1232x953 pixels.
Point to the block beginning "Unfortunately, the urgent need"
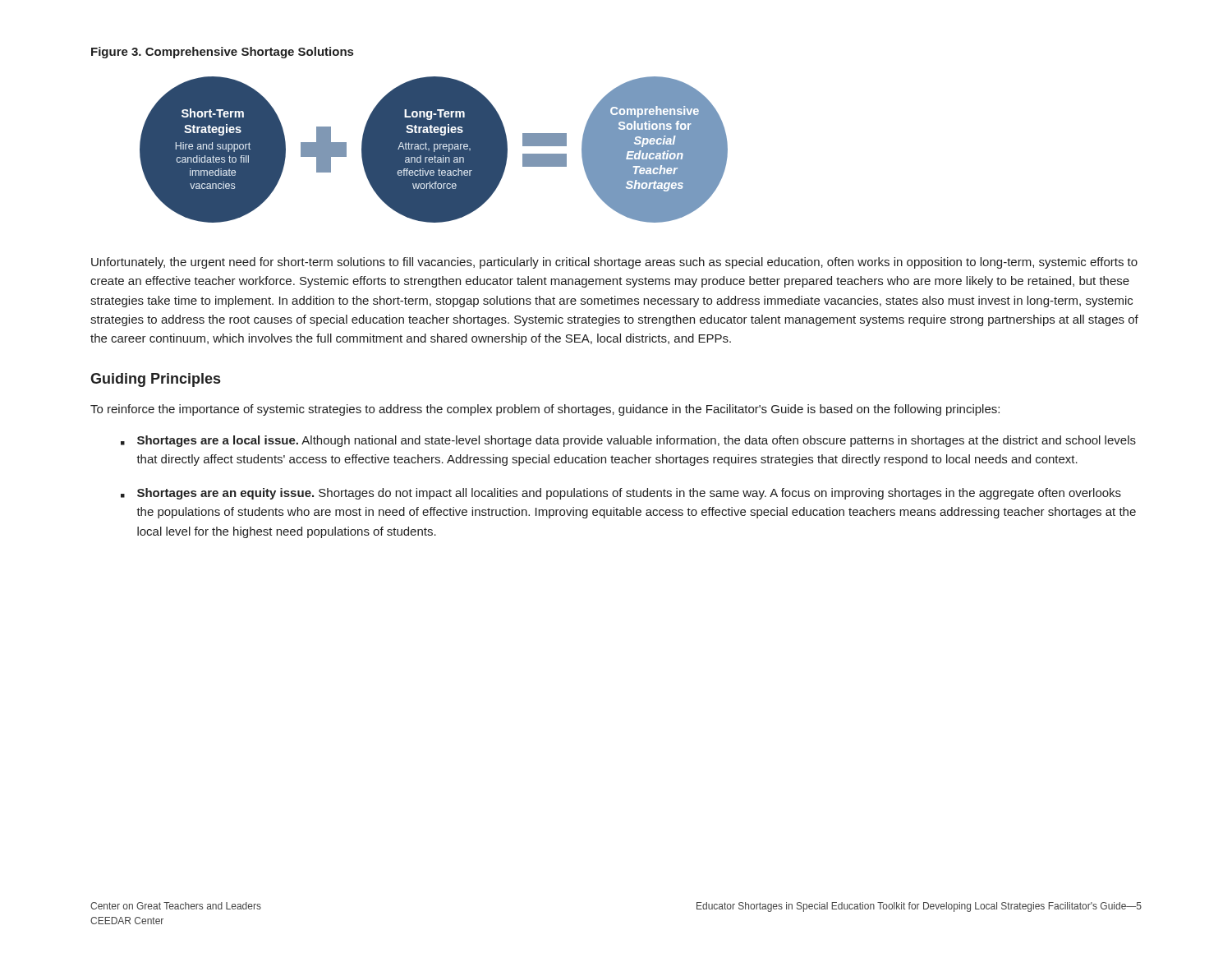coord(614,300)
